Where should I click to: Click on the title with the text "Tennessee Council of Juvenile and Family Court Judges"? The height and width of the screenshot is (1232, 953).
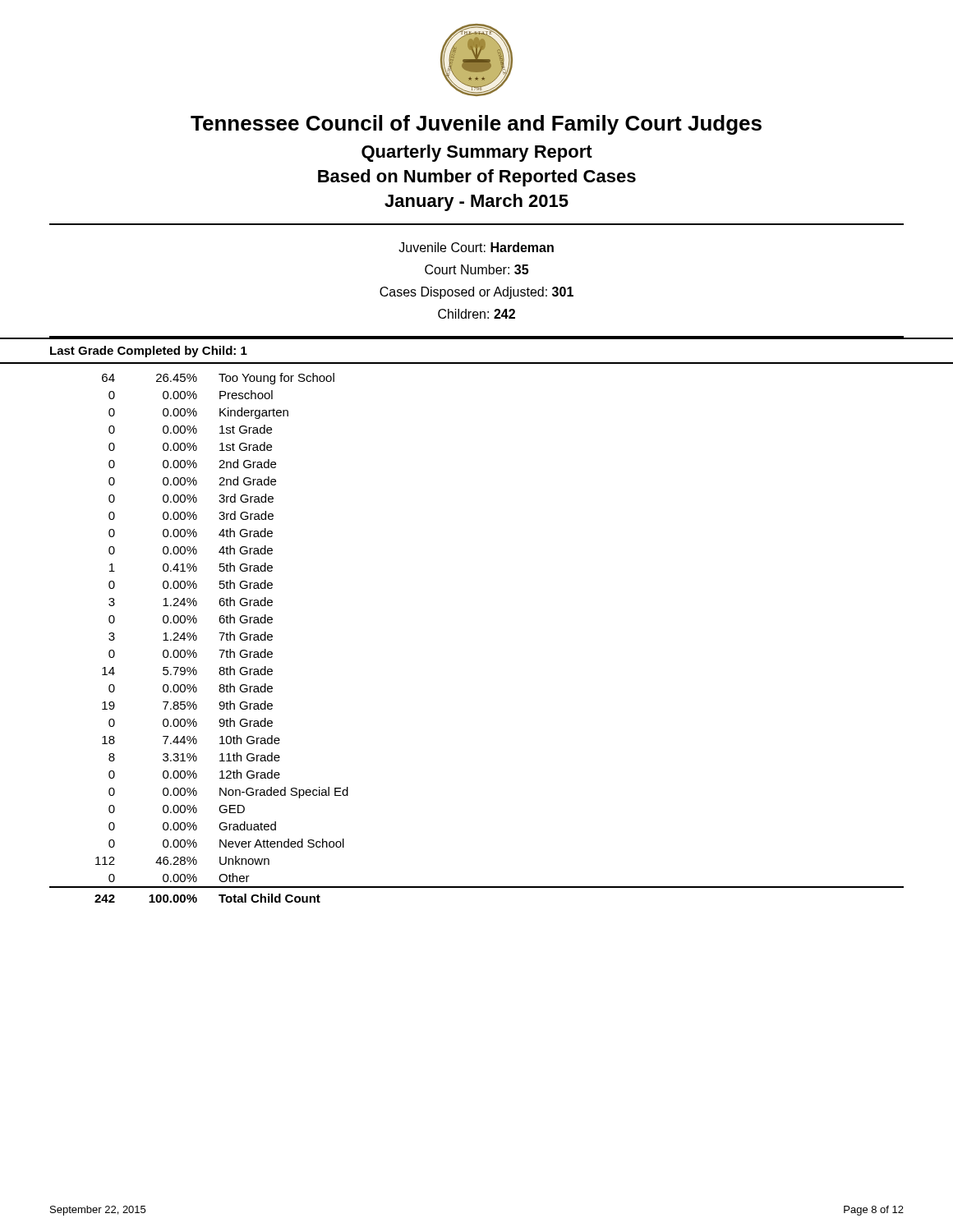coord(476,161)
